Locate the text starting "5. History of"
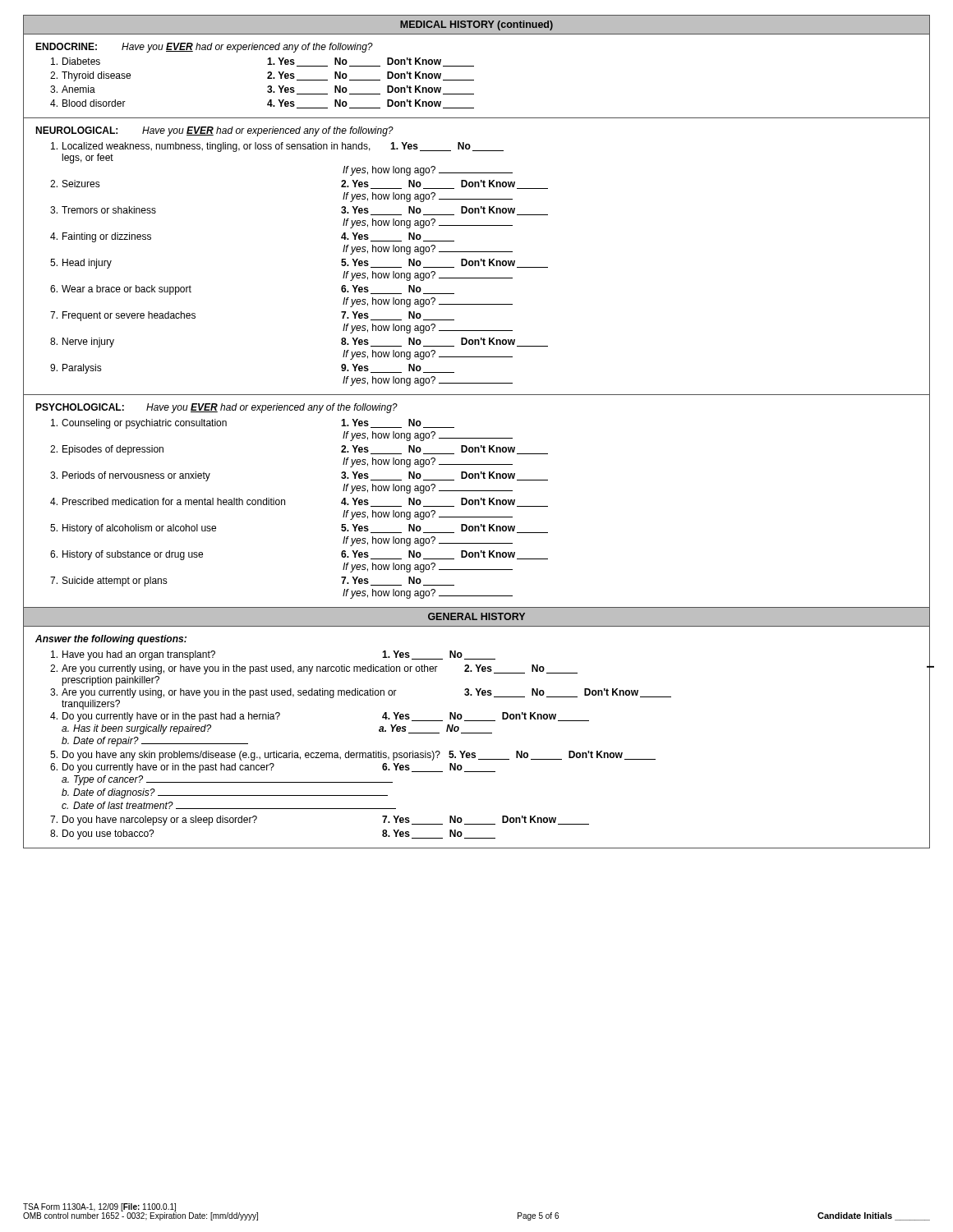 pos(482,534)
